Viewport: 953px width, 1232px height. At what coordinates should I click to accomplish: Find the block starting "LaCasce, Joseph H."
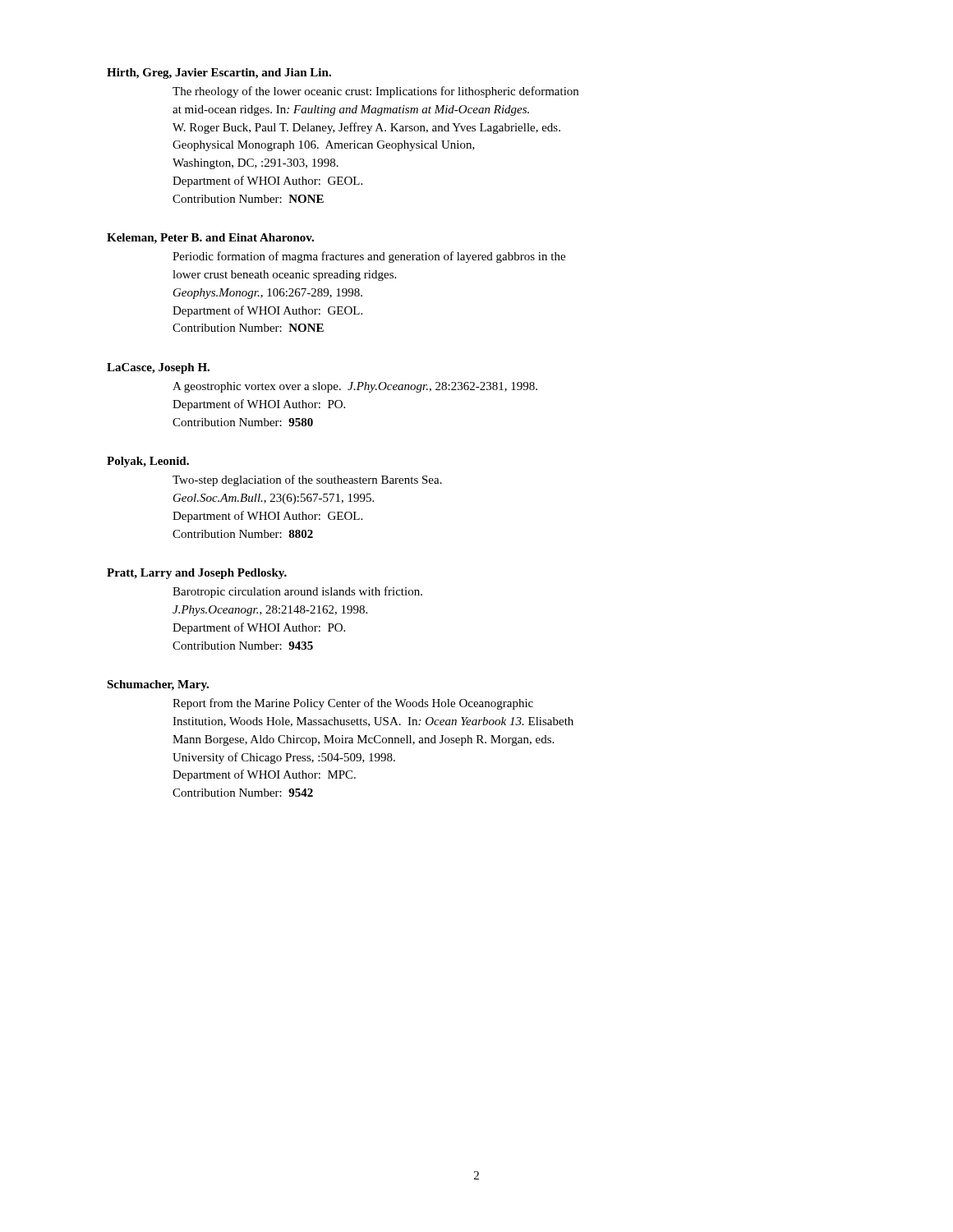click(x=476, y=396)
